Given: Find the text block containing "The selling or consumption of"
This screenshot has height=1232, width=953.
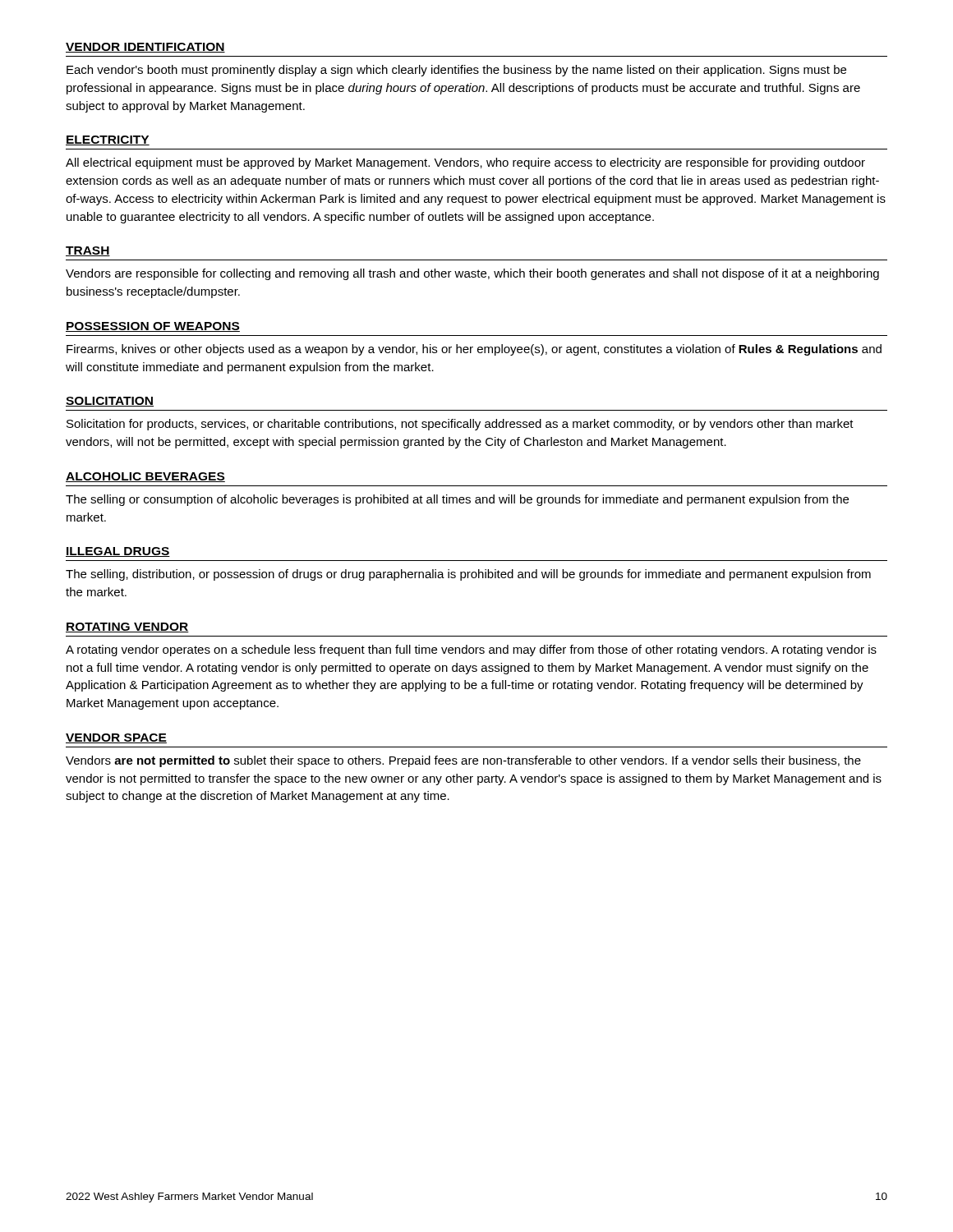Looking at the screenshot, I should click(x=458, y=508).
